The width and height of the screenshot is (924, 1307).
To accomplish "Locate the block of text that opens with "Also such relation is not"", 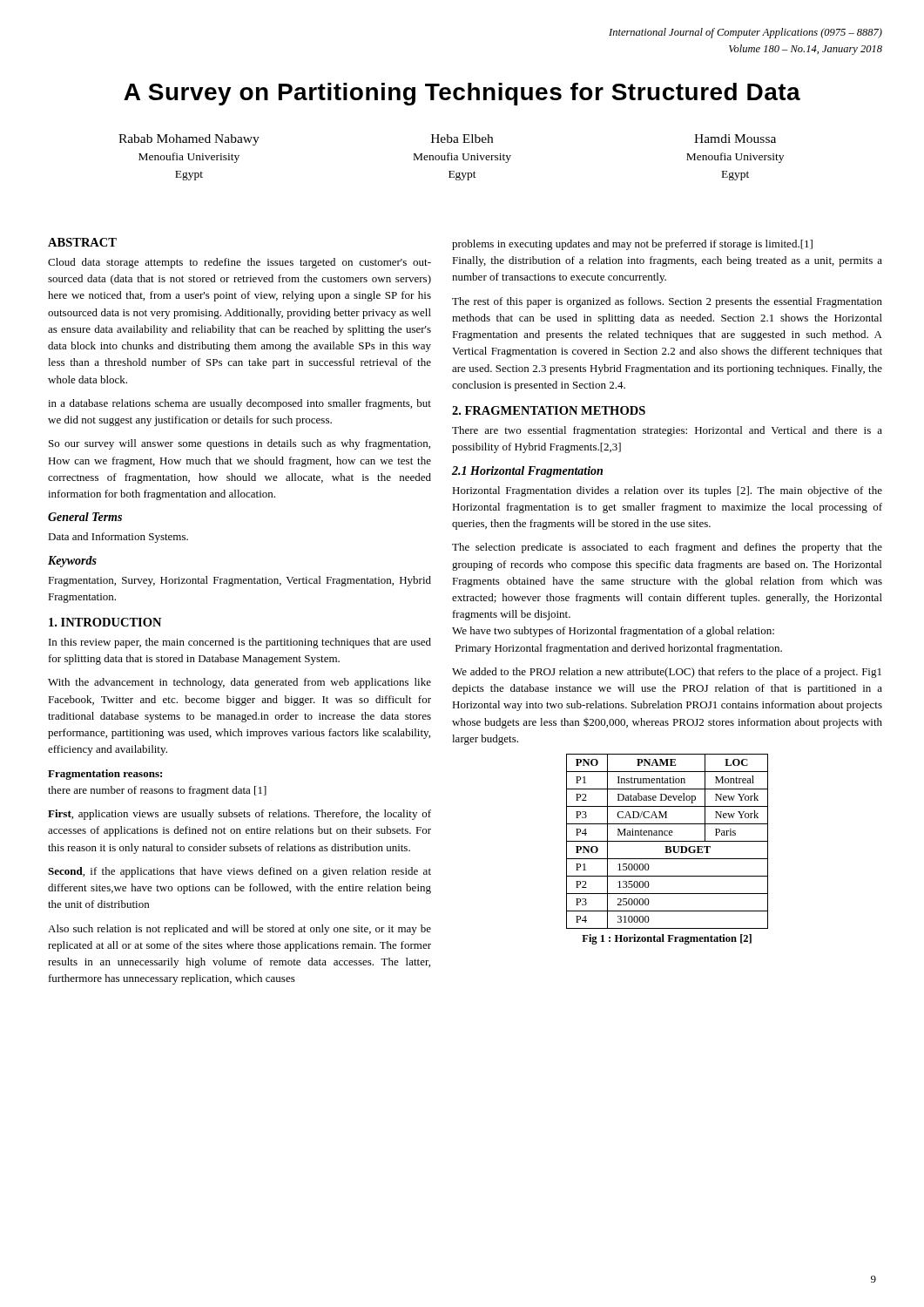I will (239, 953).
